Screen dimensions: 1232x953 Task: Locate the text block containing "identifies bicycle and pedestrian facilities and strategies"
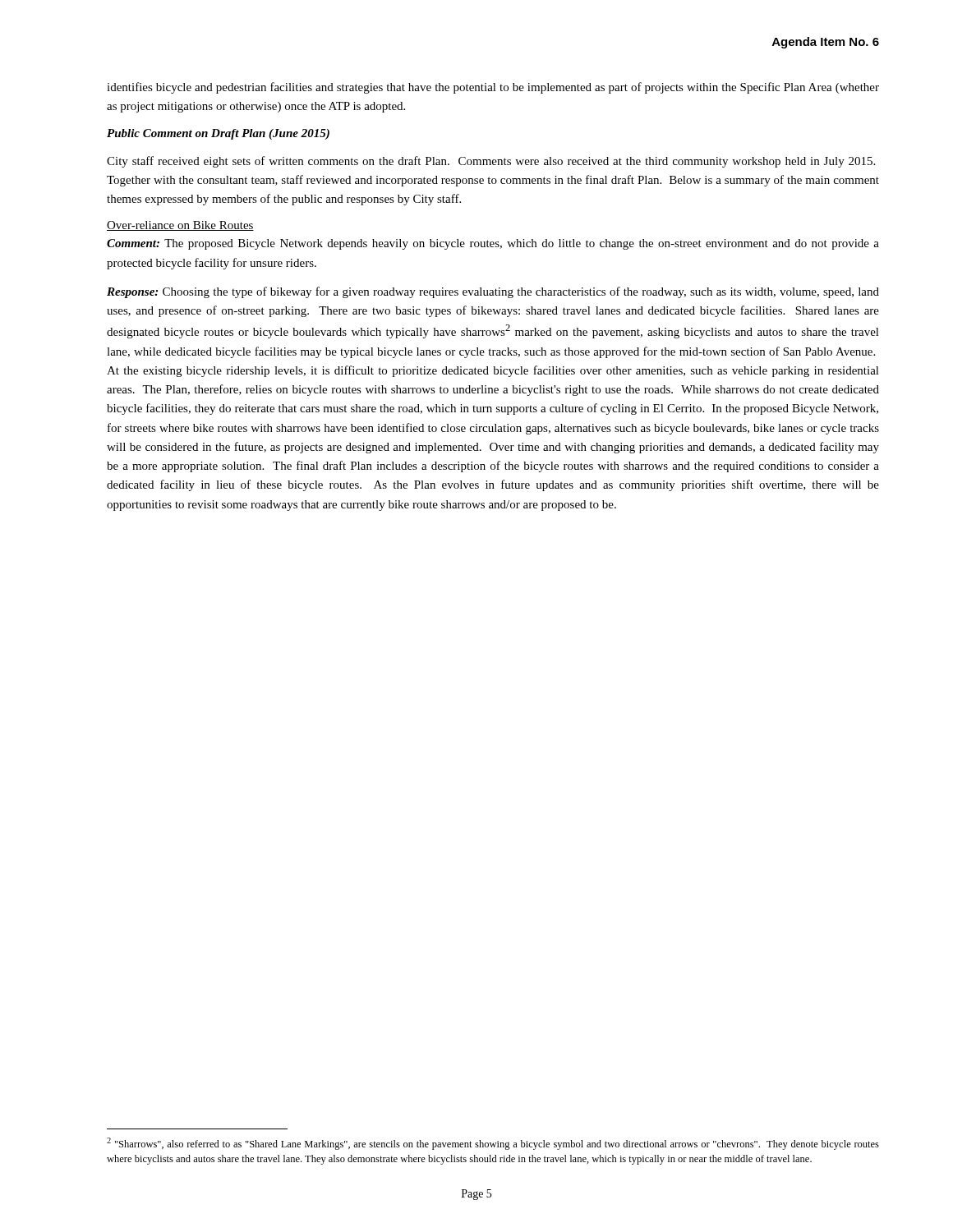coord(493,97)
